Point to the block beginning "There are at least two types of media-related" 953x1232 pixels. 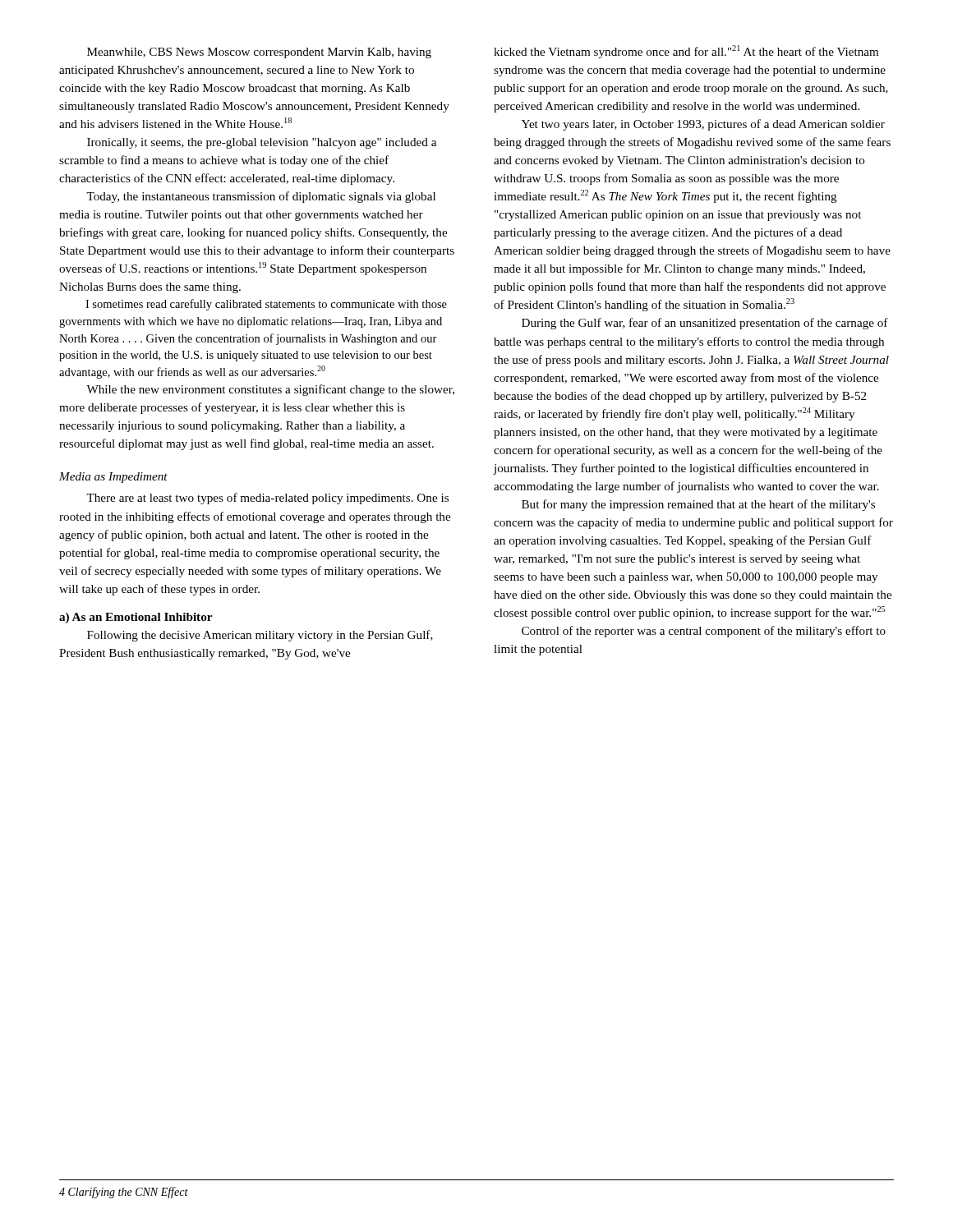(259, 543)
